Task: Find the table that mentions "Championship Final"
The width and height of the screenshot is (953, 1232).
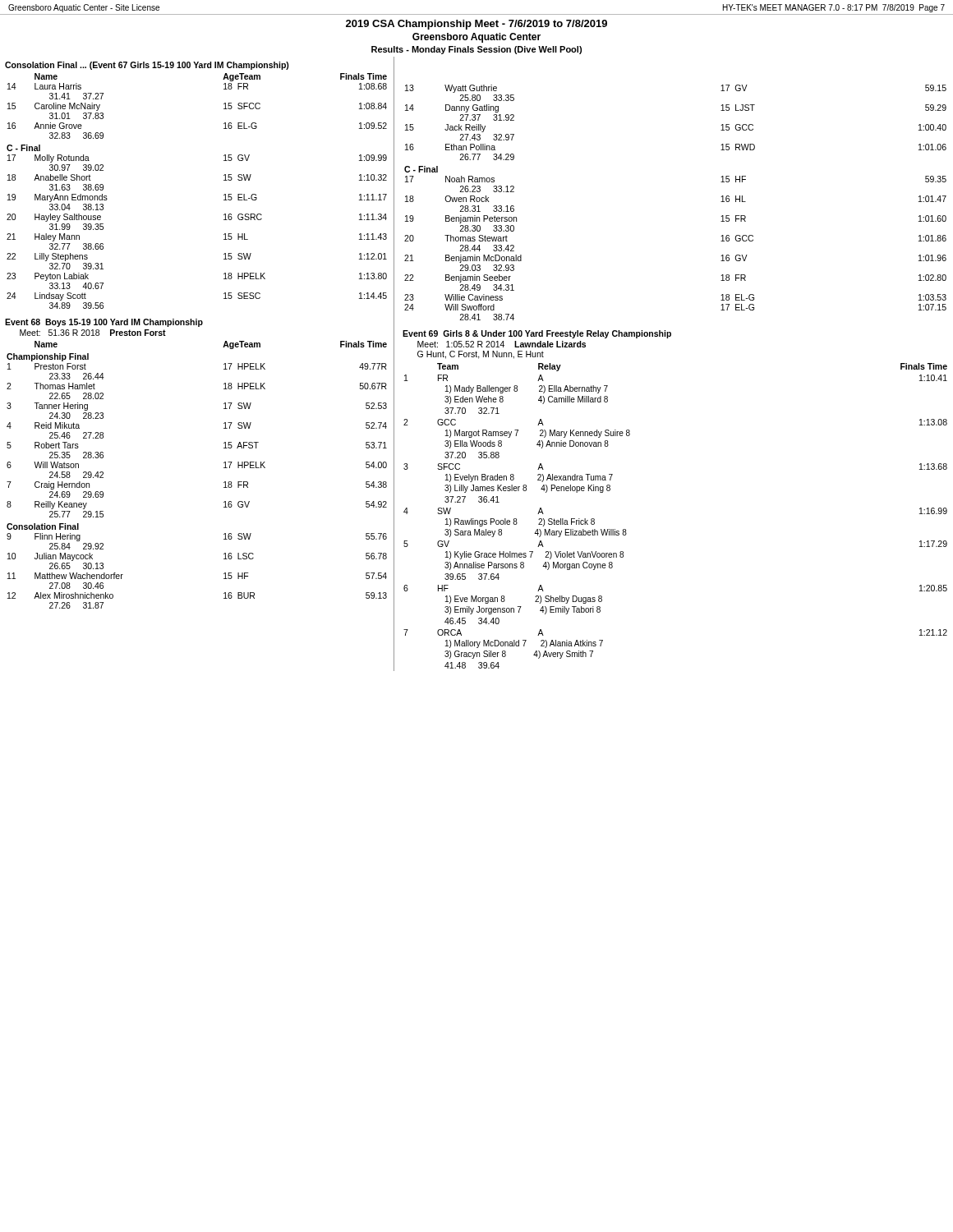Action: (197, 475)
